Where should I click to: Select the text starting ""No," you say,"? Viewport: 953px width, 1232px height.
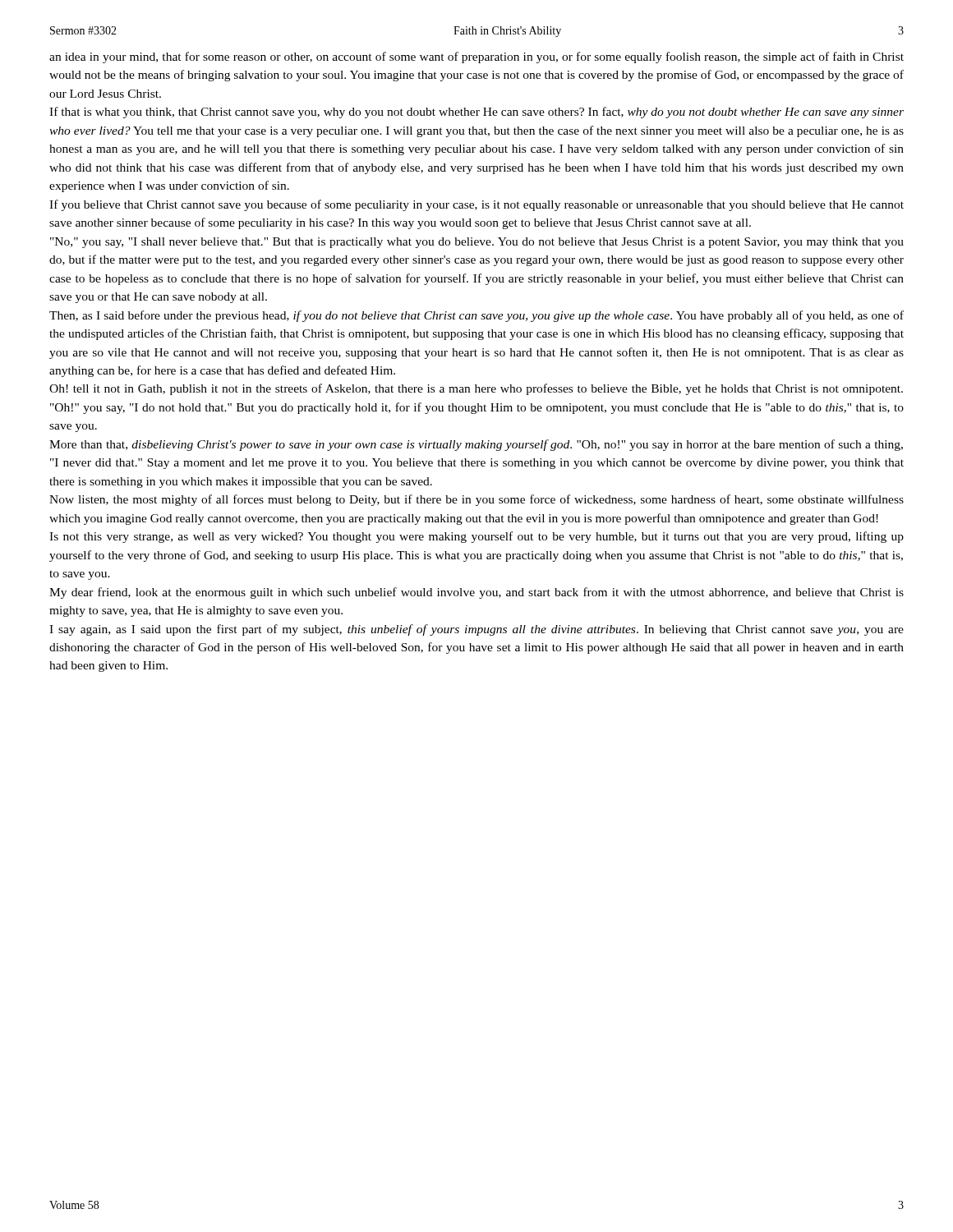(476, 269)
